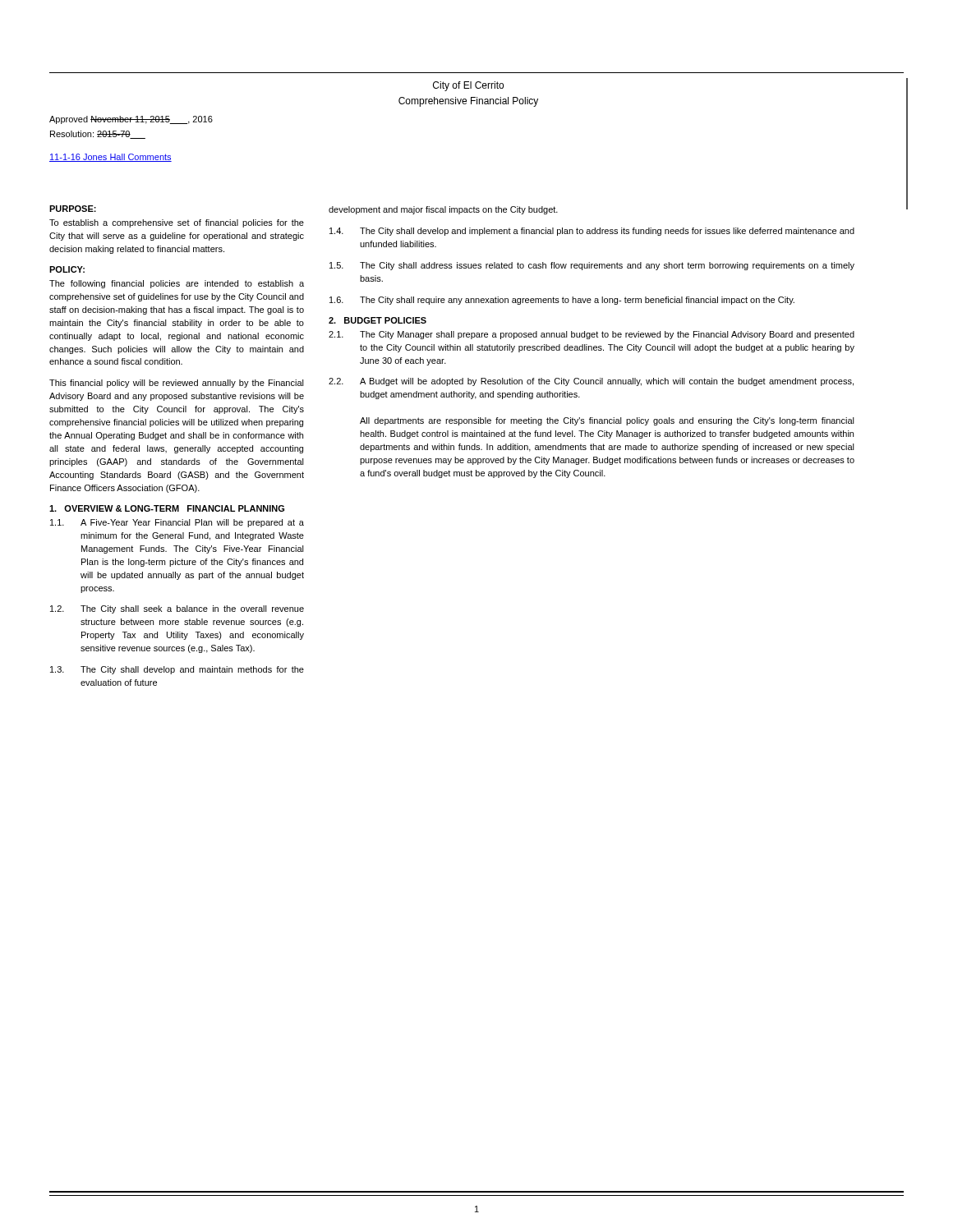This screenshot has height=1232, width=953.
Task: Locate the block starting "2. The City shall seek a balance"
Action: (x=177, y=629)
